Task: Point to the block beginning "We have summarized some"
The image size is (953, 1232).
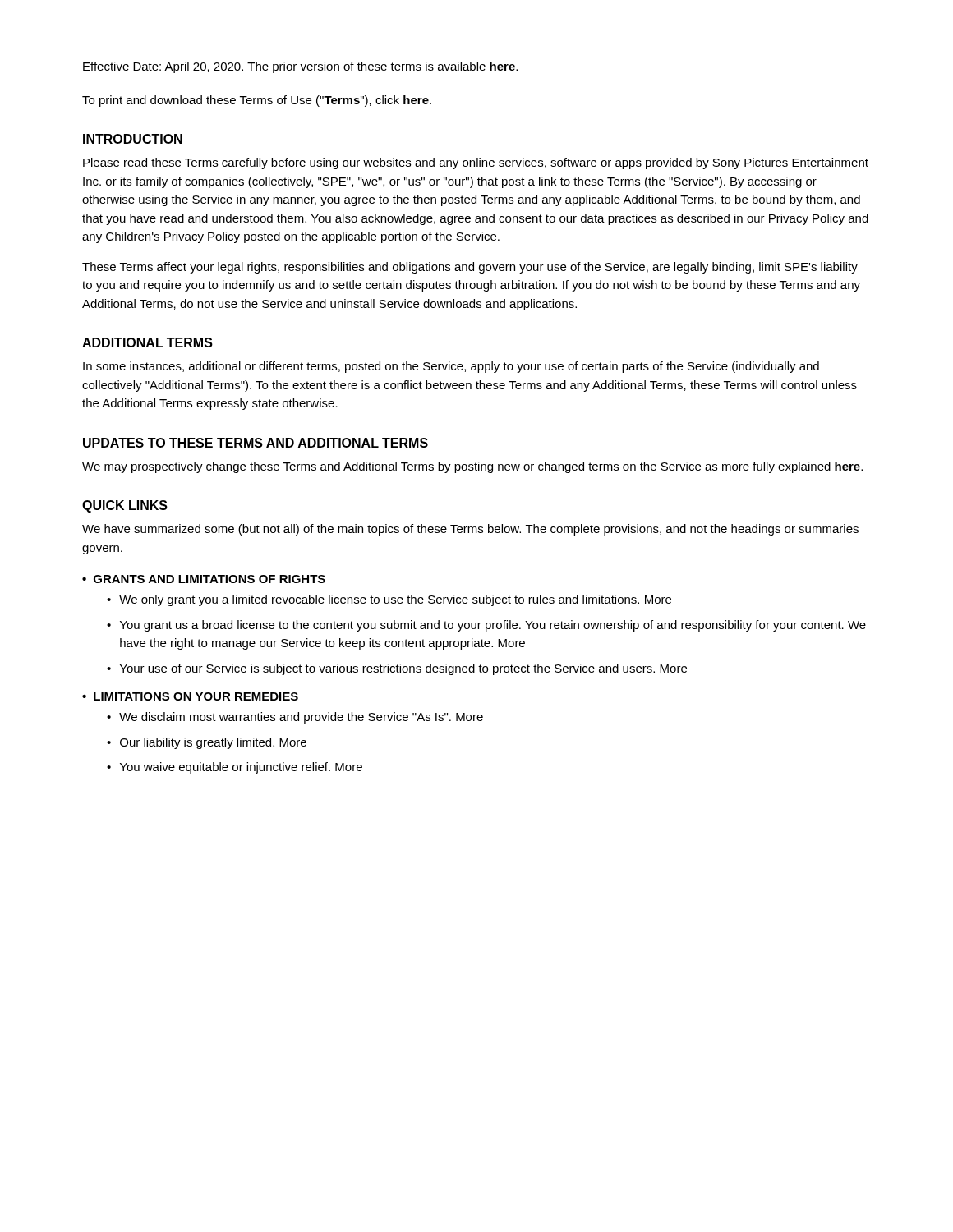Action: tap(471, 538)
